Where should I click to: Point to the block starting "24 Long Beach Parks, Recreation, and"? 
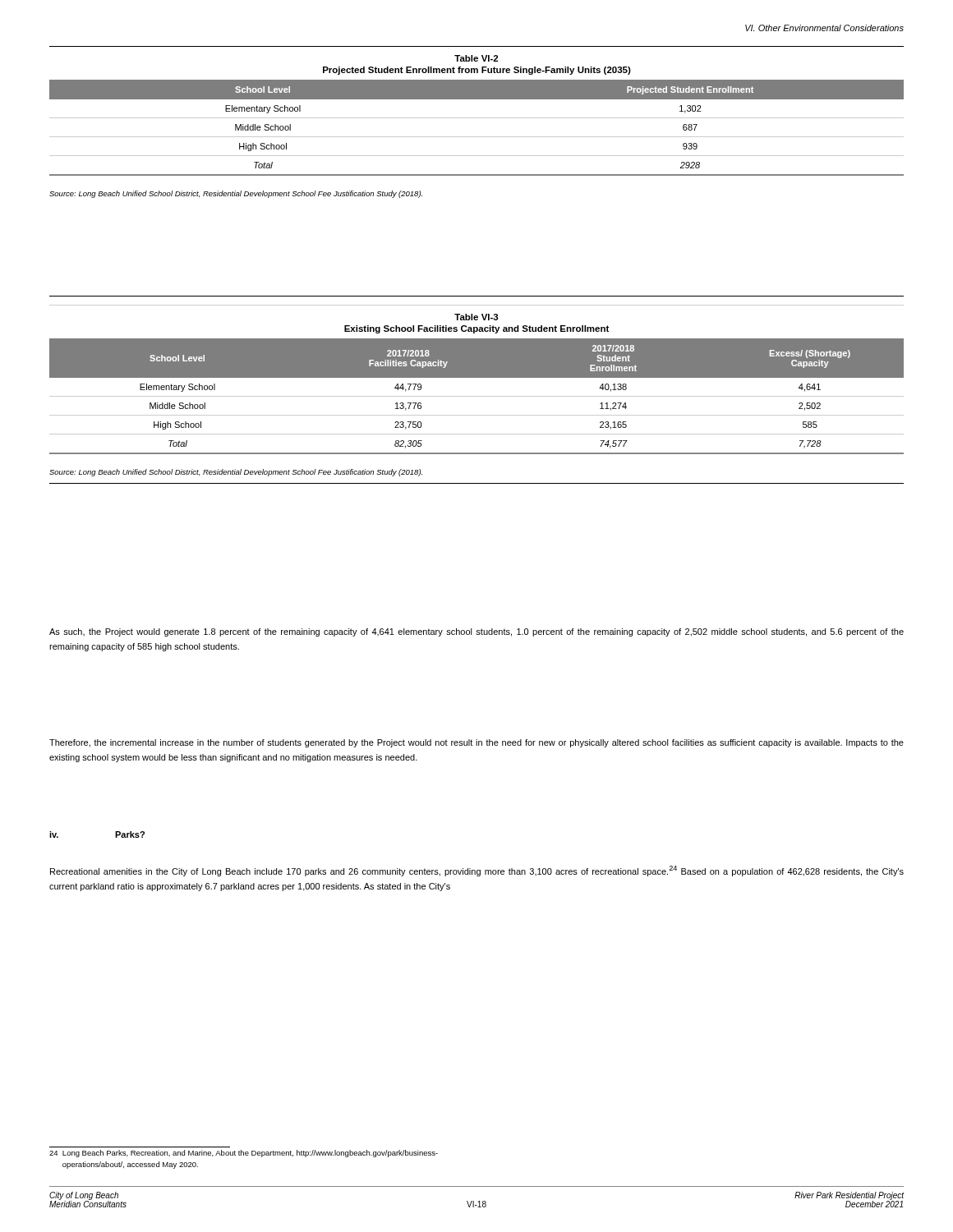(244, 1159)
